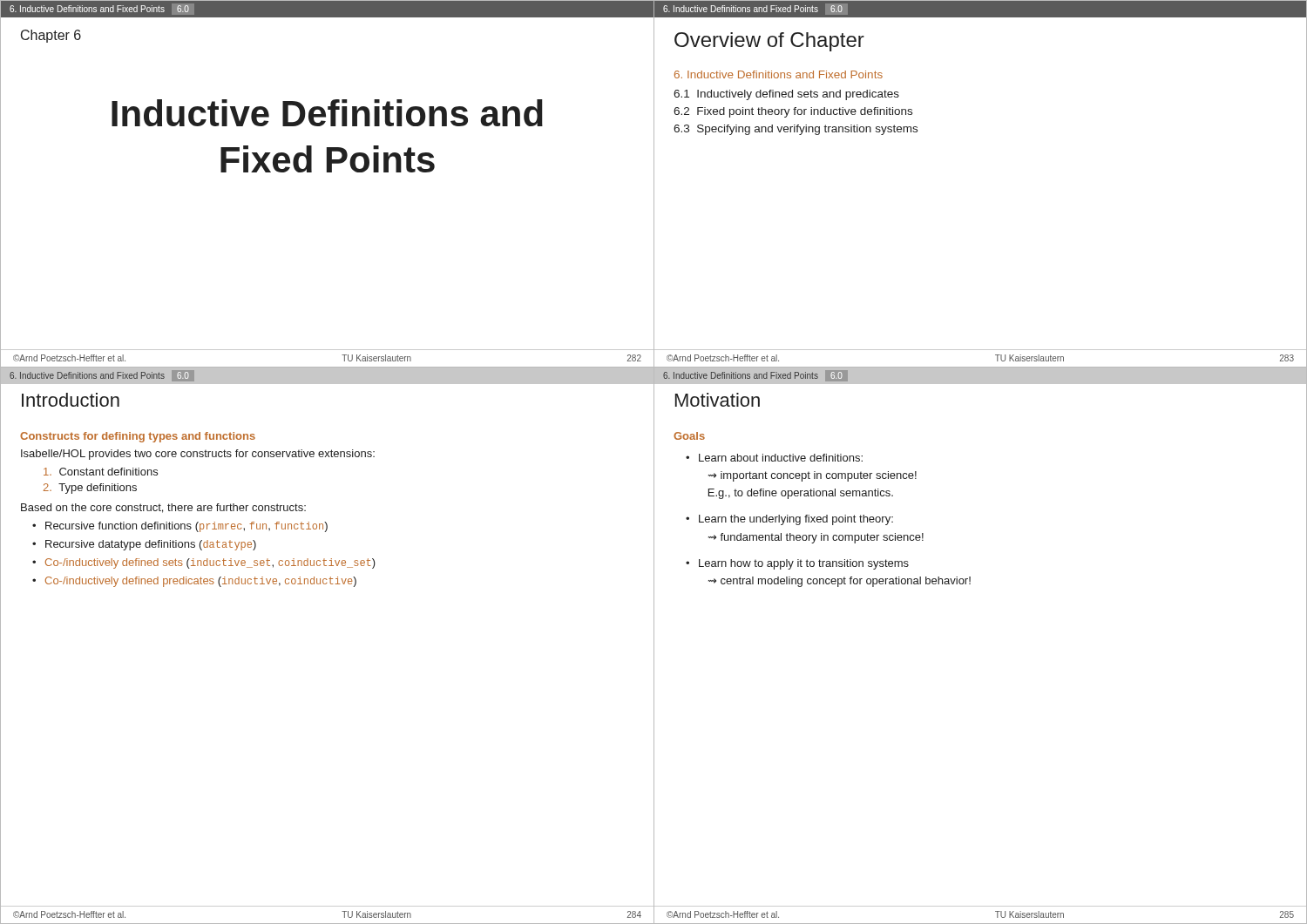The height and width of the screenshot is (924, 1307).
Task: Navigate to the text block starting "• Recursive function definitions (primrec, fun, function)"
Action: click(180, 526)
